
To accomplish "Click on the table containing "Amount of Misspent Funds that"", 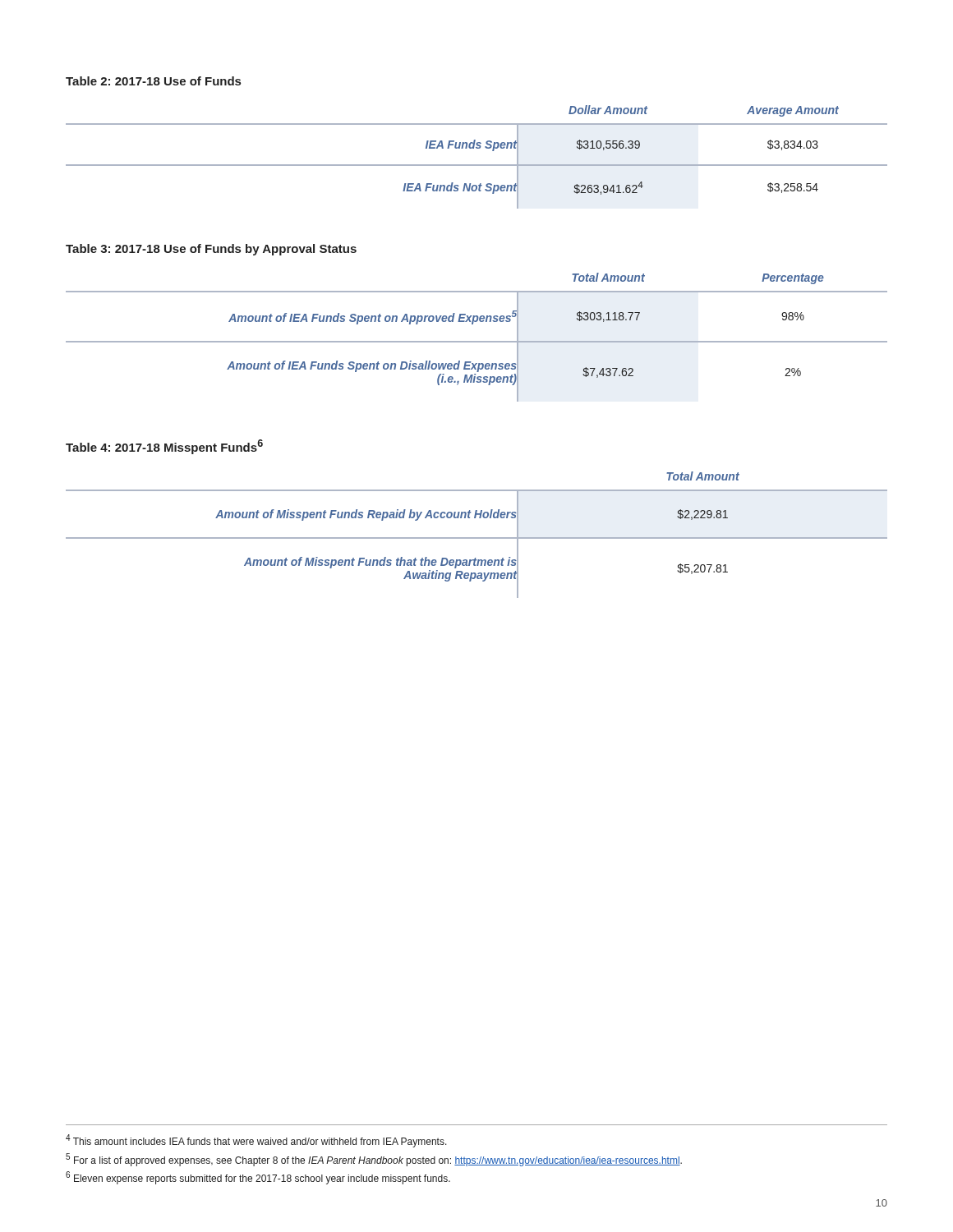I will point(476,534).
